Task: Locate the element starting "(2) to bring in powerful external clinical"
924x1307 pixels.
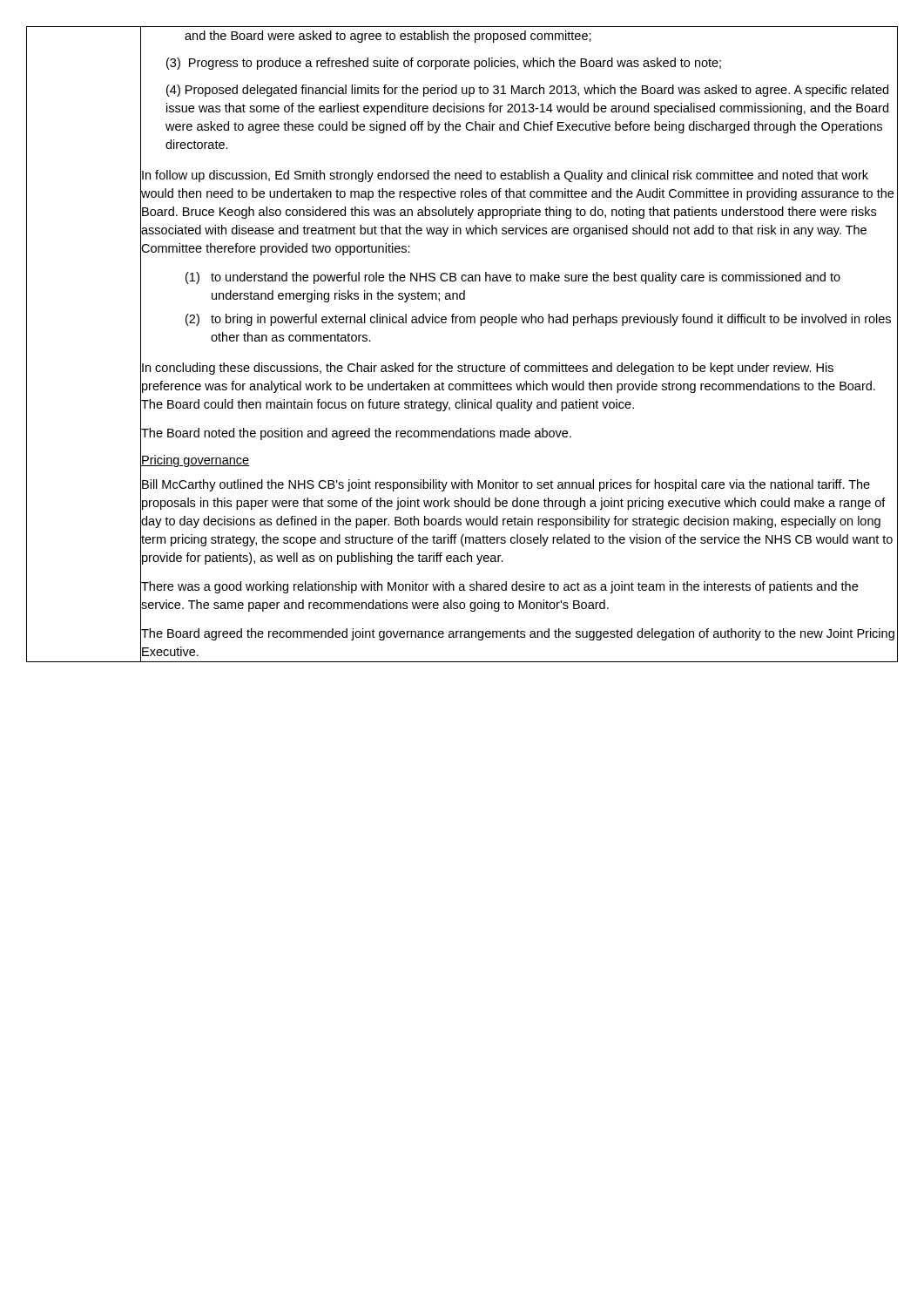Action: click(x=541, y=329)
